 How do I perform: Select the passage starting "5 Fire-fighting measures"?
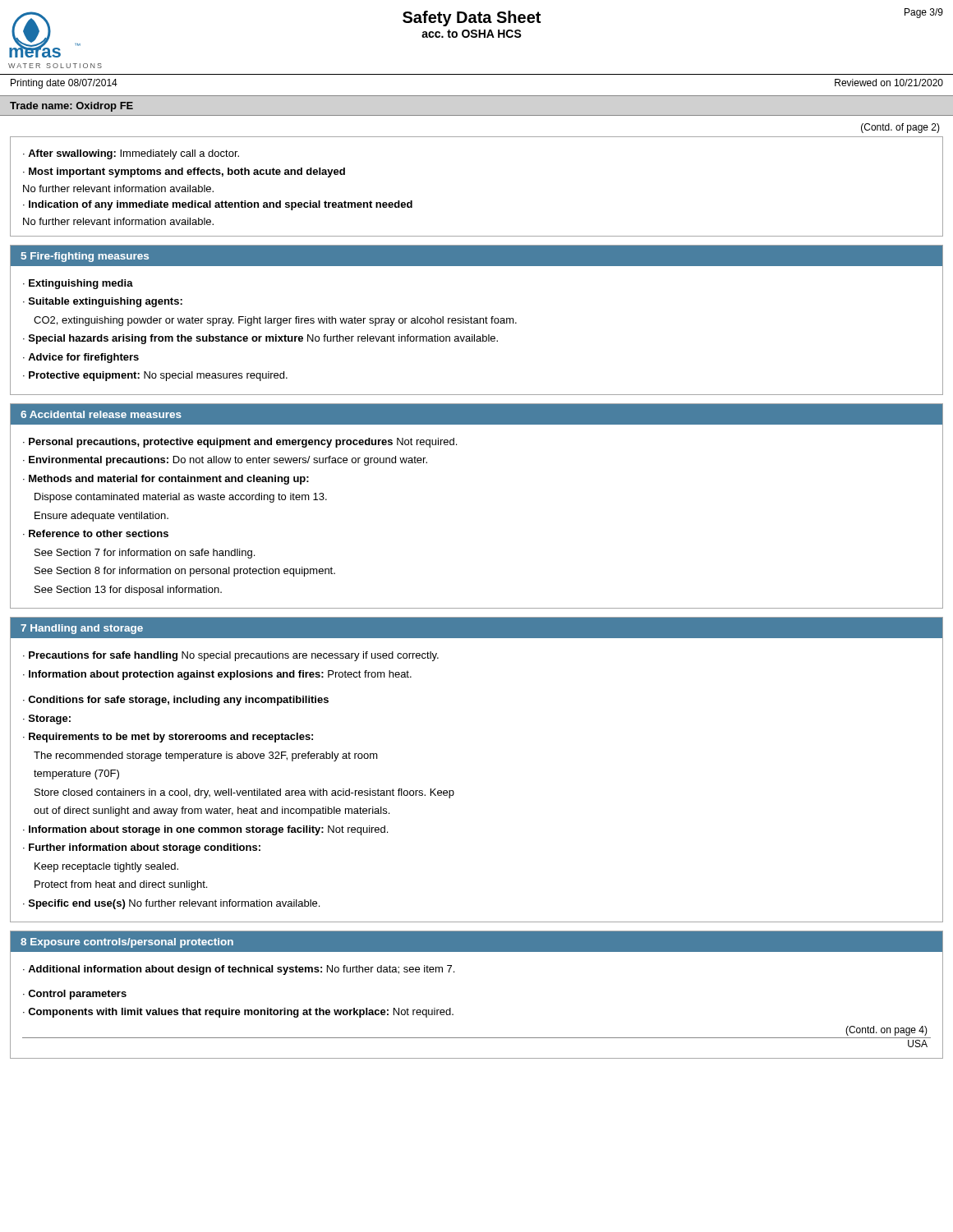coord(85,256)
